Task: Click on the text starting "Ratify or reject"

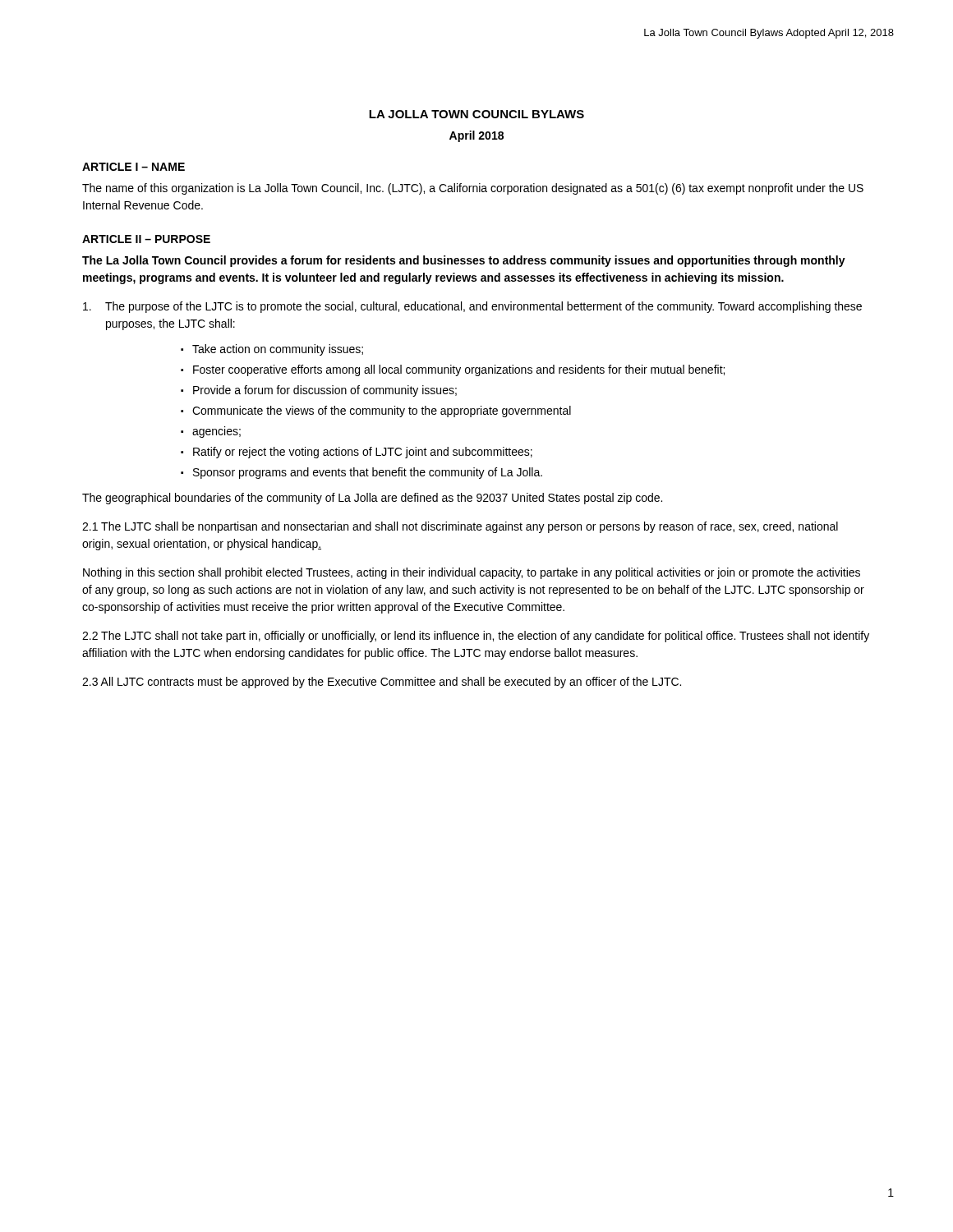Action: click(363, 452)
